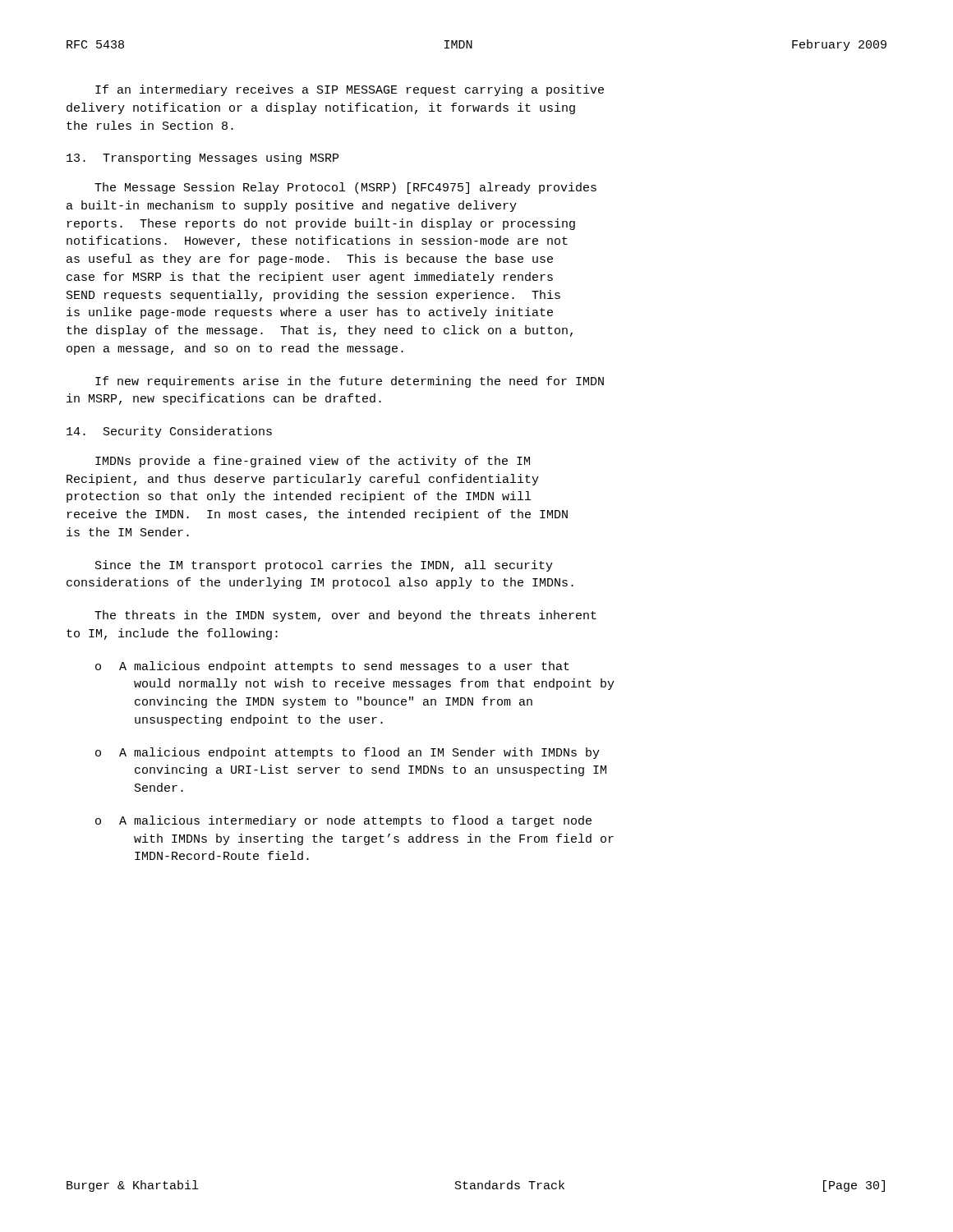Viewport: 953px width, 1232px height.
Task: Navigate to the text starting "13. Transporting Messages using MSRP"
Action: click(x=203, y=159)
